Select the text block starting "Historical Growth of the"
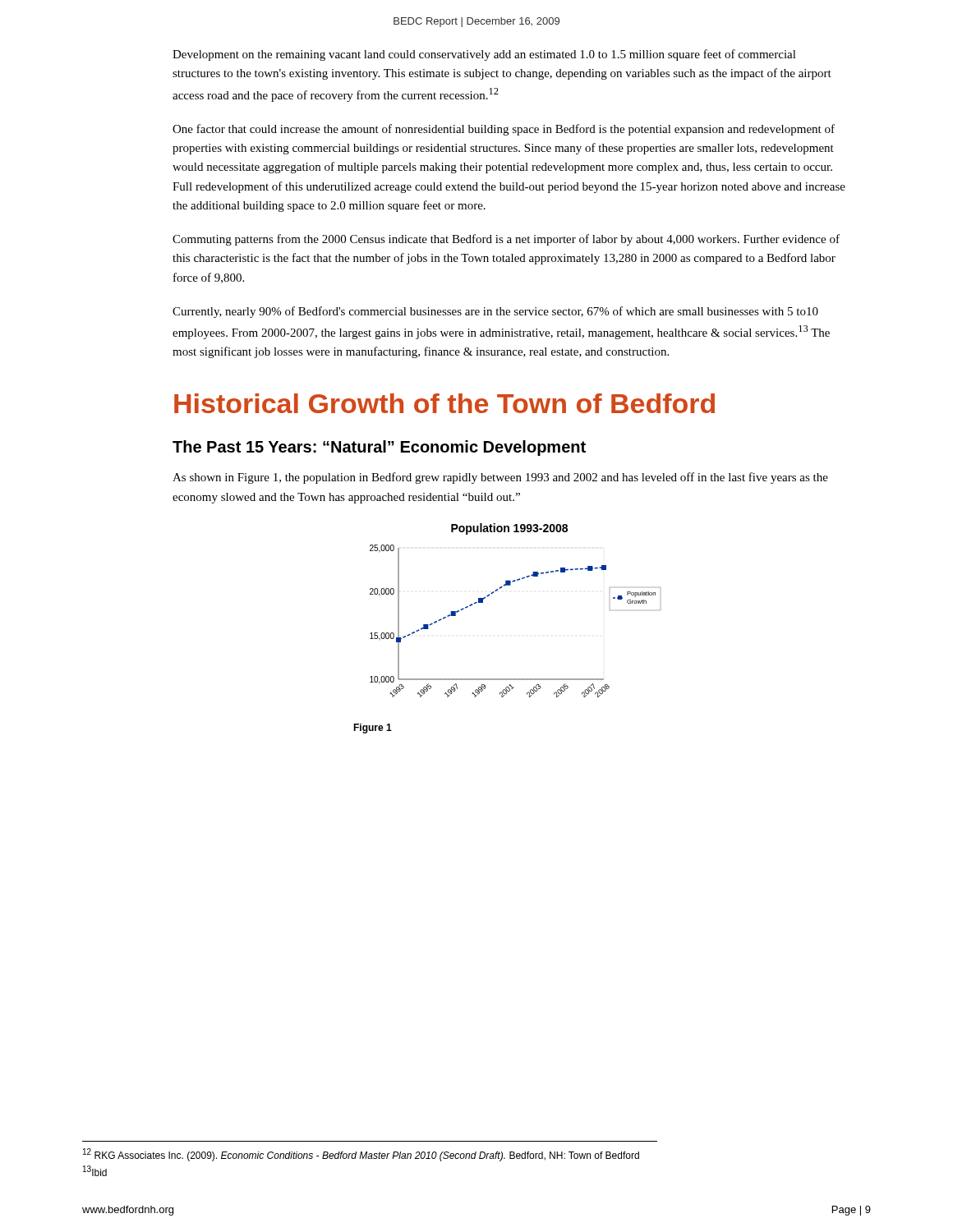Image resolution: width=953 pixels, height=1232 pixels. pos(445,403)
